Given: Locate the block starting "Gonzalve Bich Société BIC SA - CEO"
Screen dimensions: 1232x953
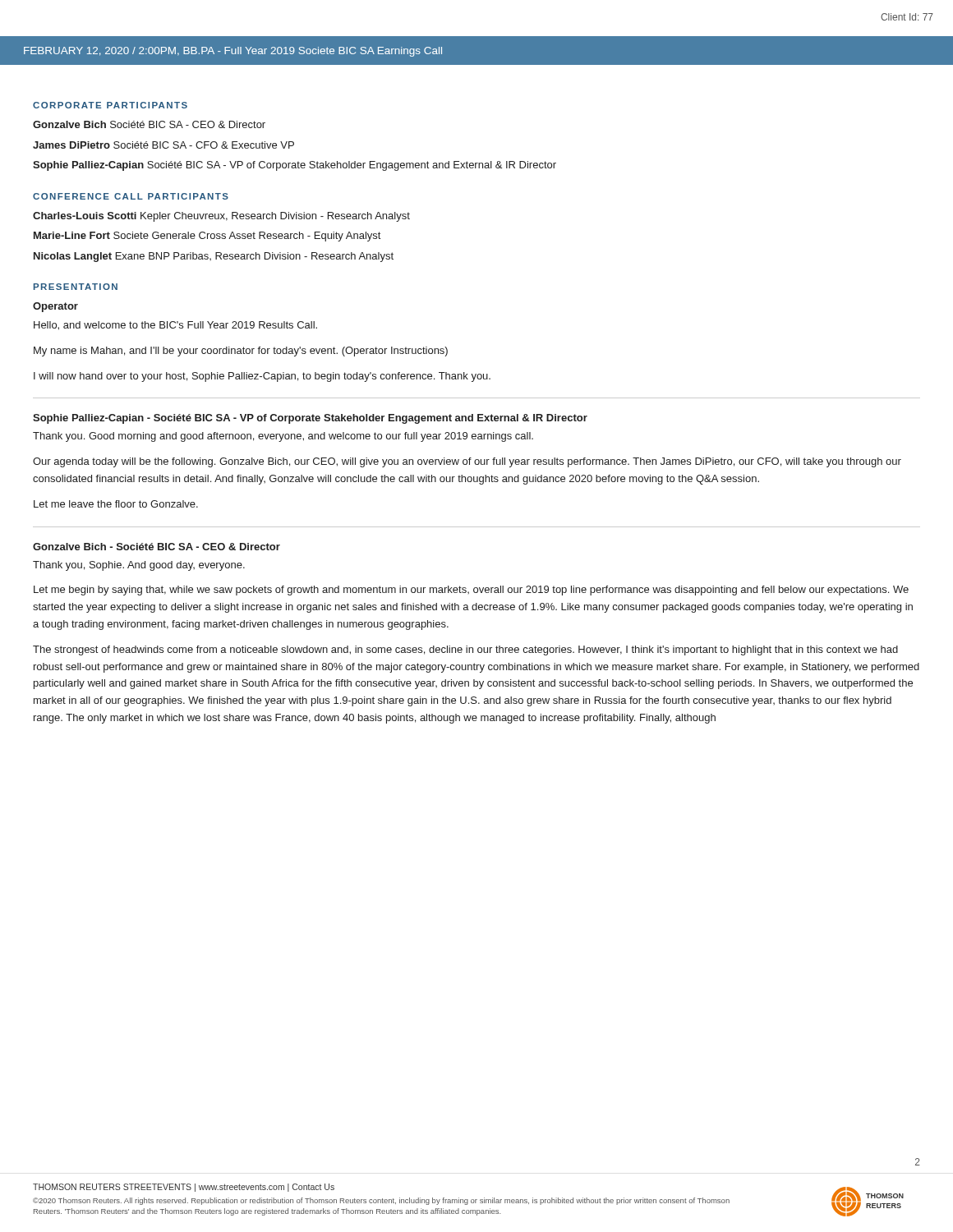Looking at the screenshot, I should click(x=149, y=124).
